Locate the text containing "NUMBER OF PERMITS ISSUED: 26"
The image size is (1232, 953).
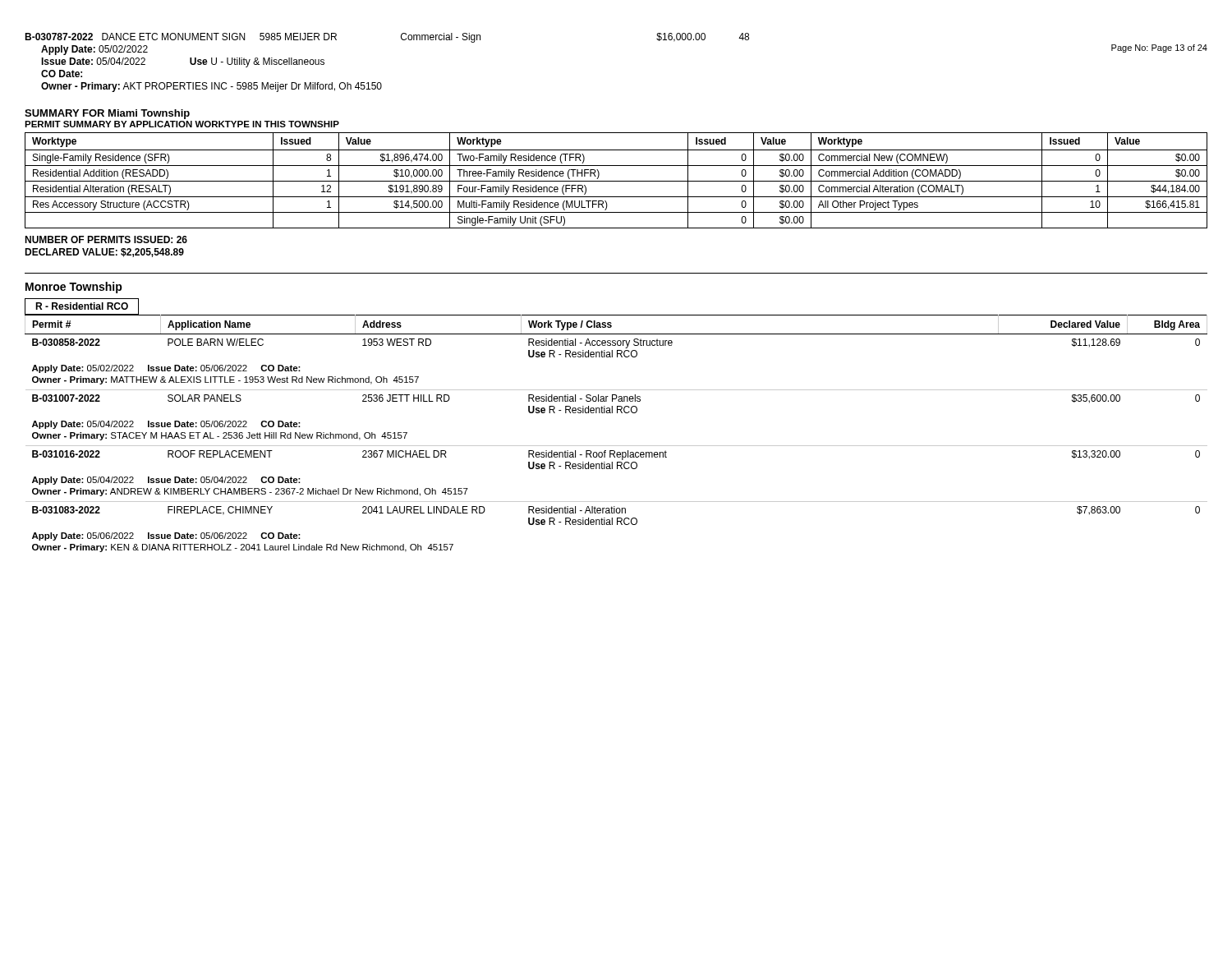click(106, 240)
